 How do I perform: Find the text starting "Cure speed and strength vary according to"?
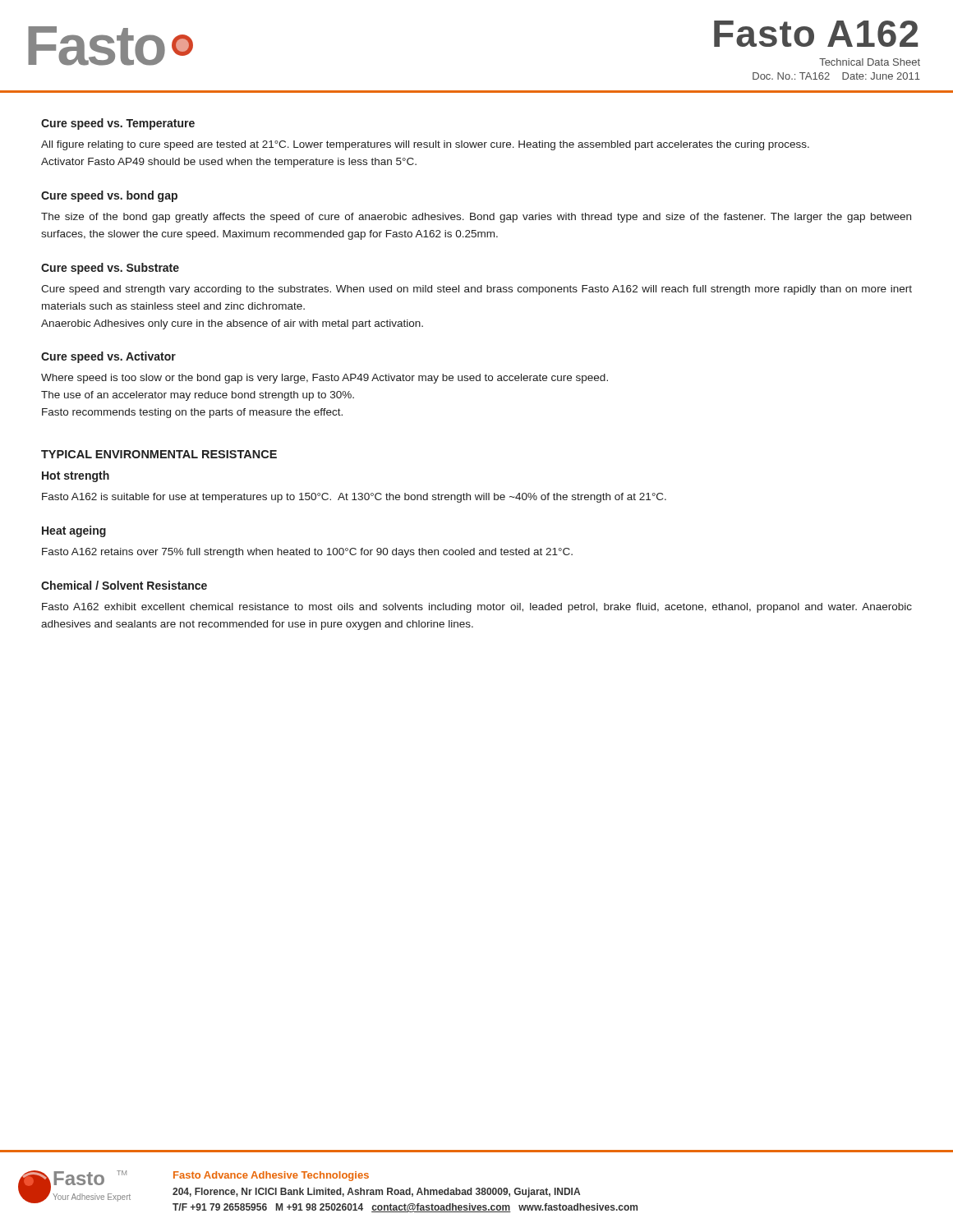coord(476,290)
